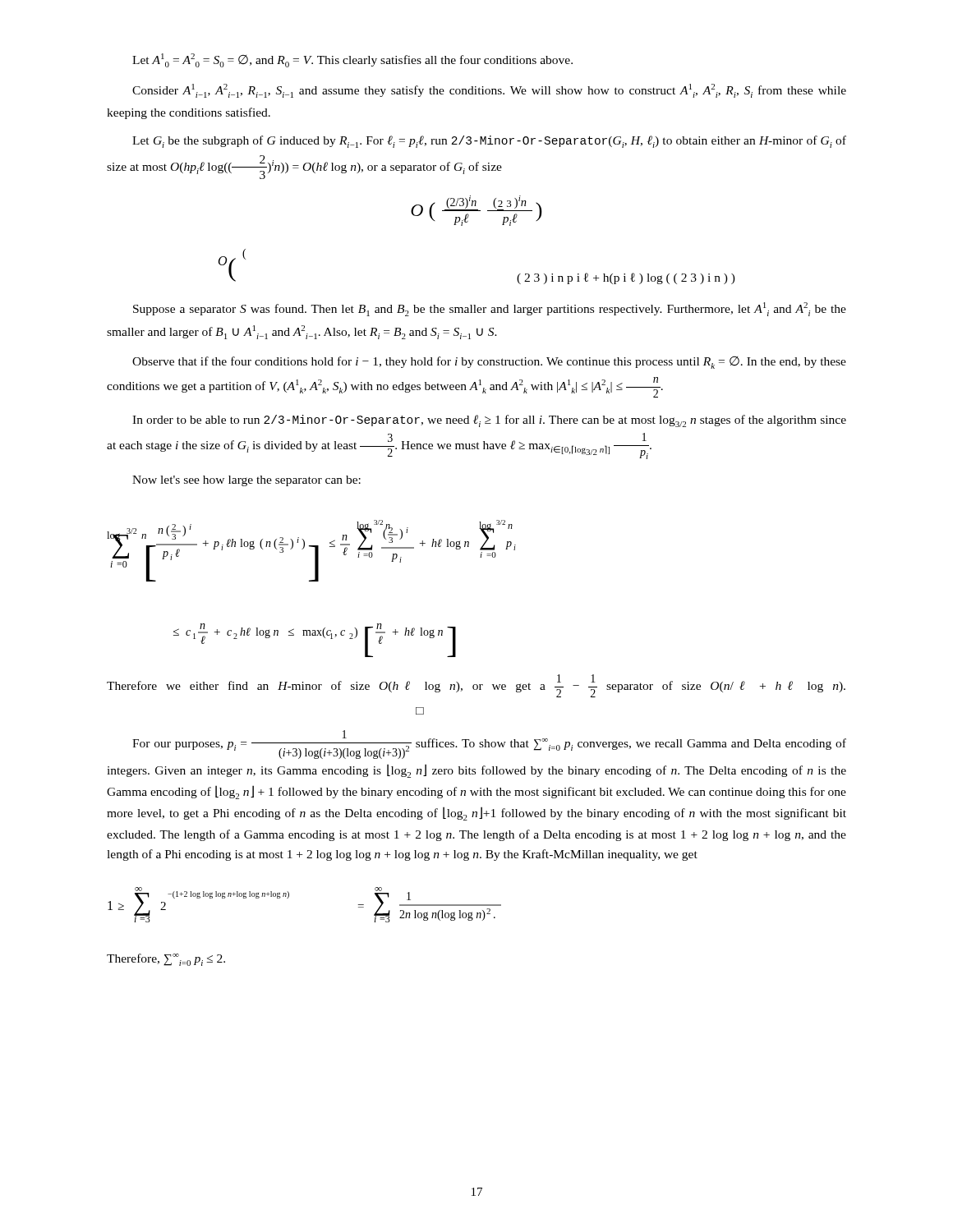Find the text block with the text "Therefore we either find an"

pos(476,697)
